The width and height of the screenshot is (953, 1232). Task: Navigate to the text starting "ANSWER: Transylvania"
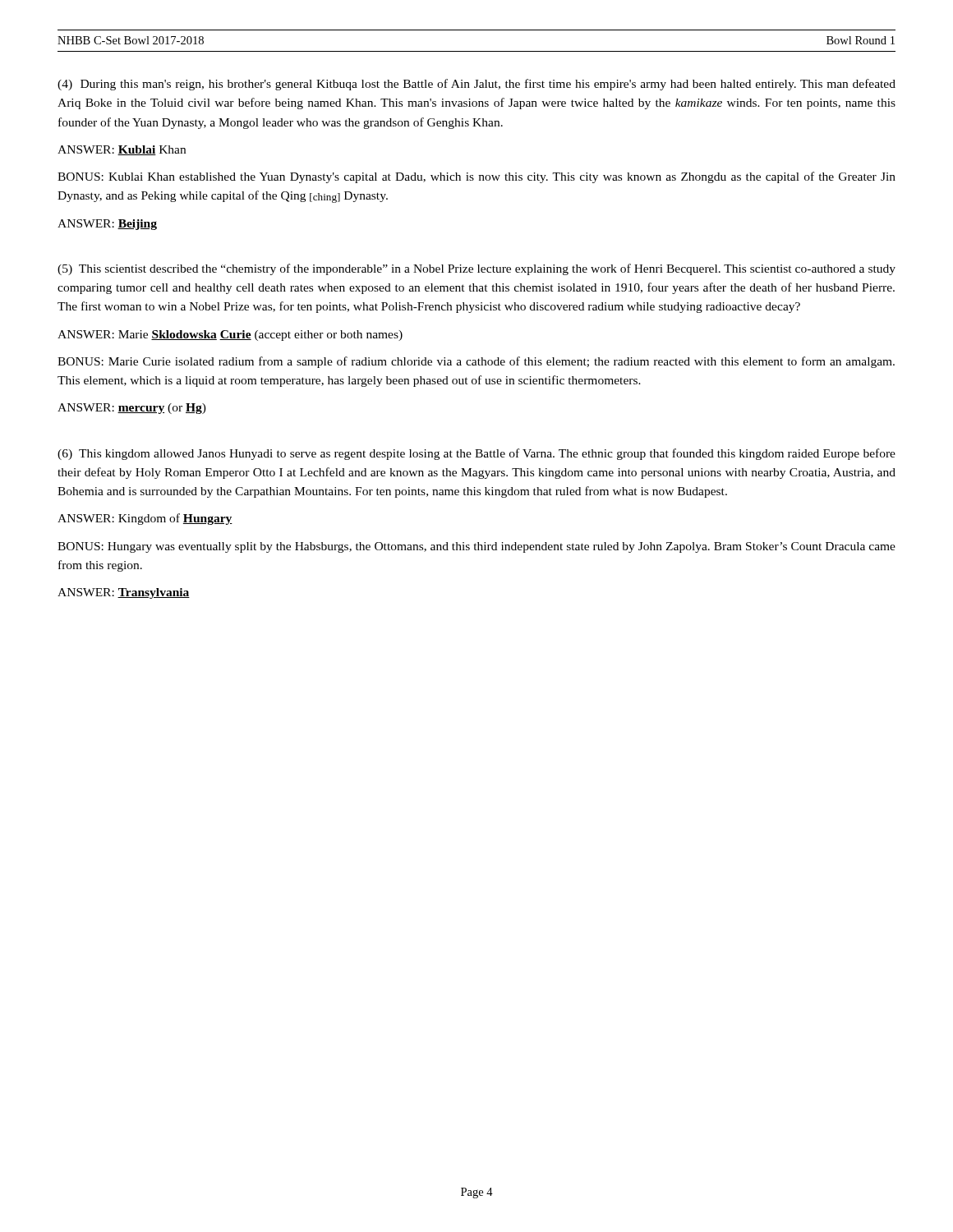click(123, 592)
